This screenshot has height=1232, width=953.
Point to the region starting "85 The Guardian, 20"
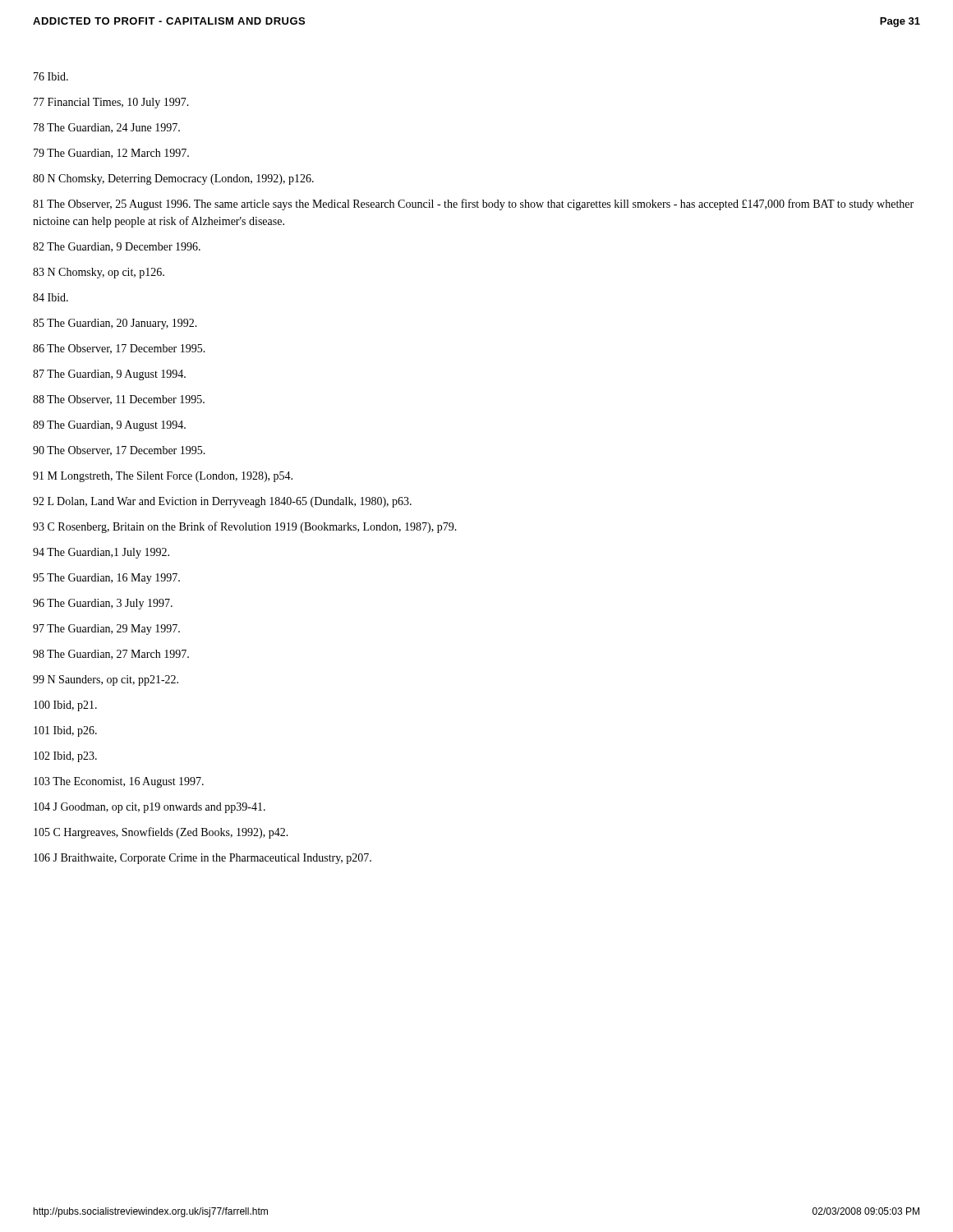click(x=115, y=323)
